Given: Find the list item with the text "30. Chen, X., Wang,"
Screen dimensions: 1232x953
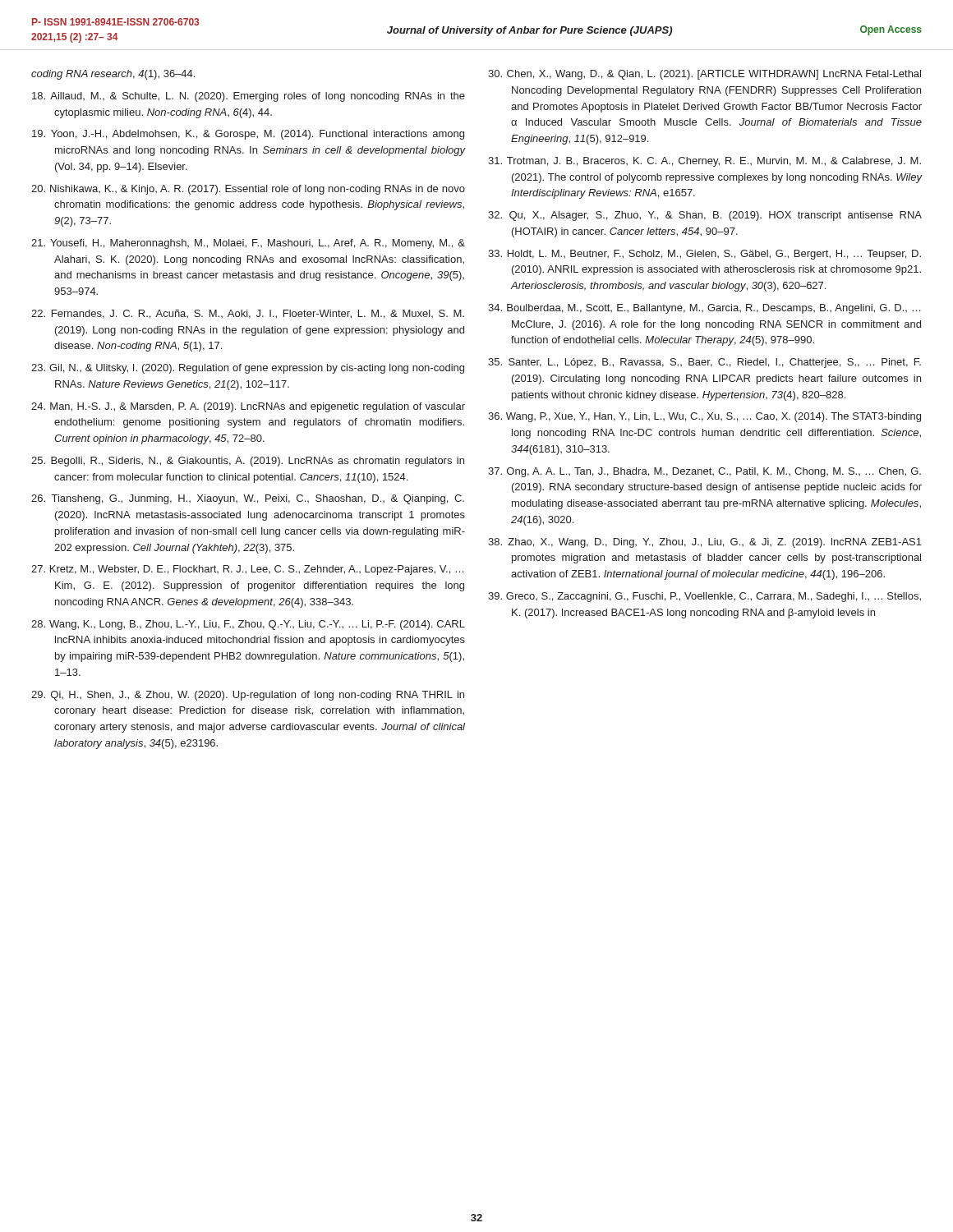Looking at the screenshot, I should point(705,106).
